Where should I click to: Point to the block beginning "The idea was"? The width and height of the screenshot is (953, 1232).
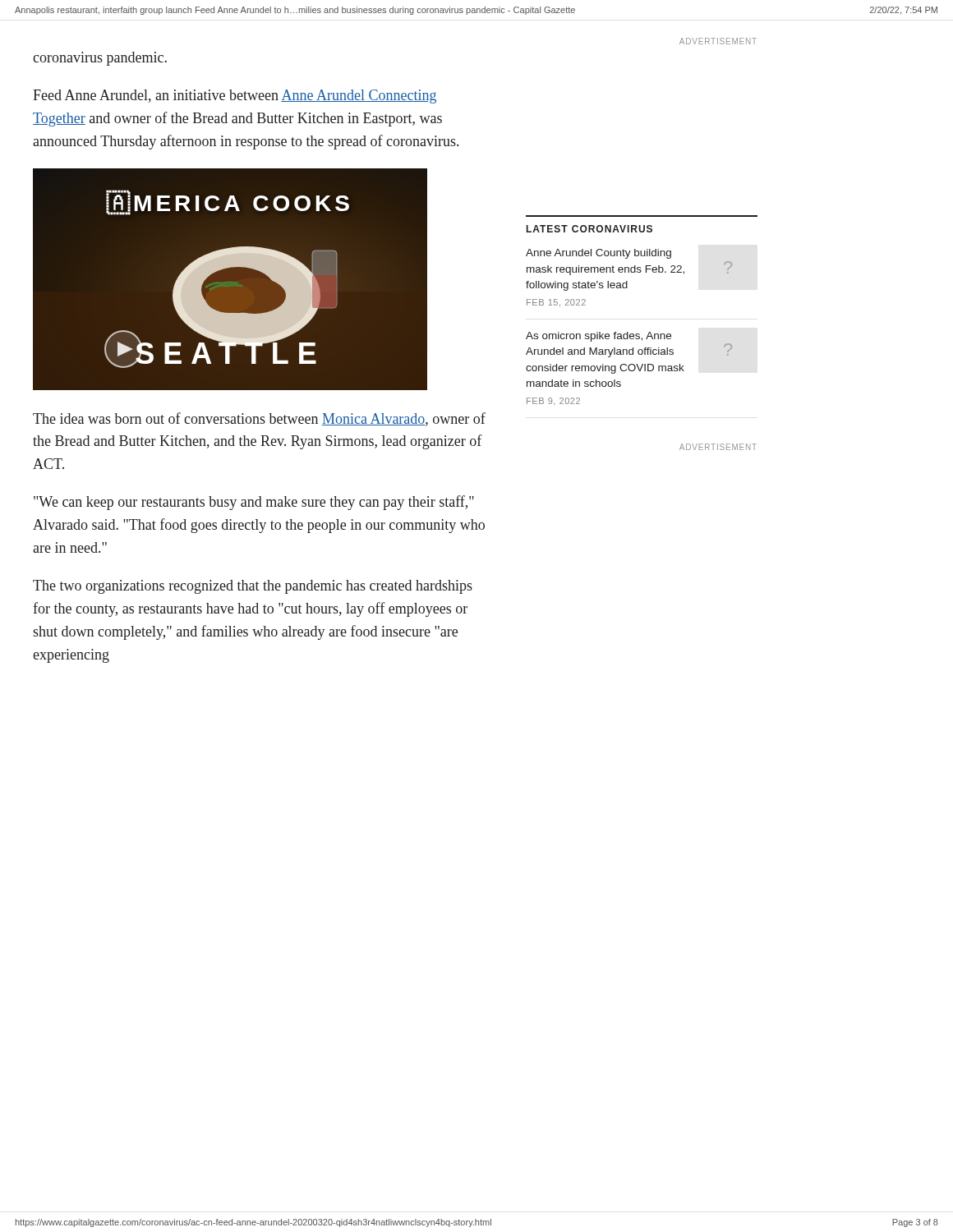(x=260, y=442)
